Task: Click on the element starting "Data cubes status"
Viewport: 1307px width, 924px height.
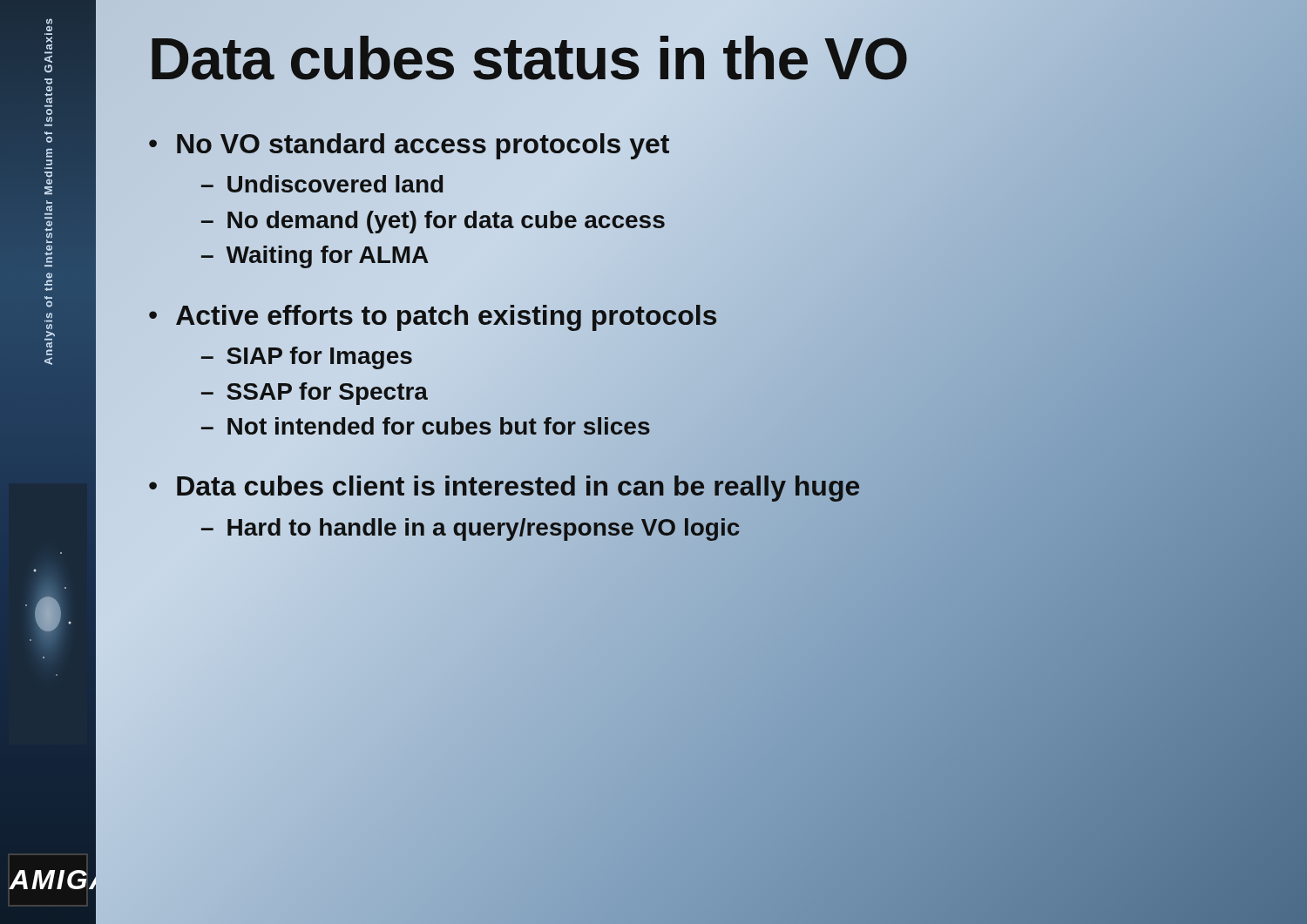Action: pyautogui.click(x=701, y=59)
